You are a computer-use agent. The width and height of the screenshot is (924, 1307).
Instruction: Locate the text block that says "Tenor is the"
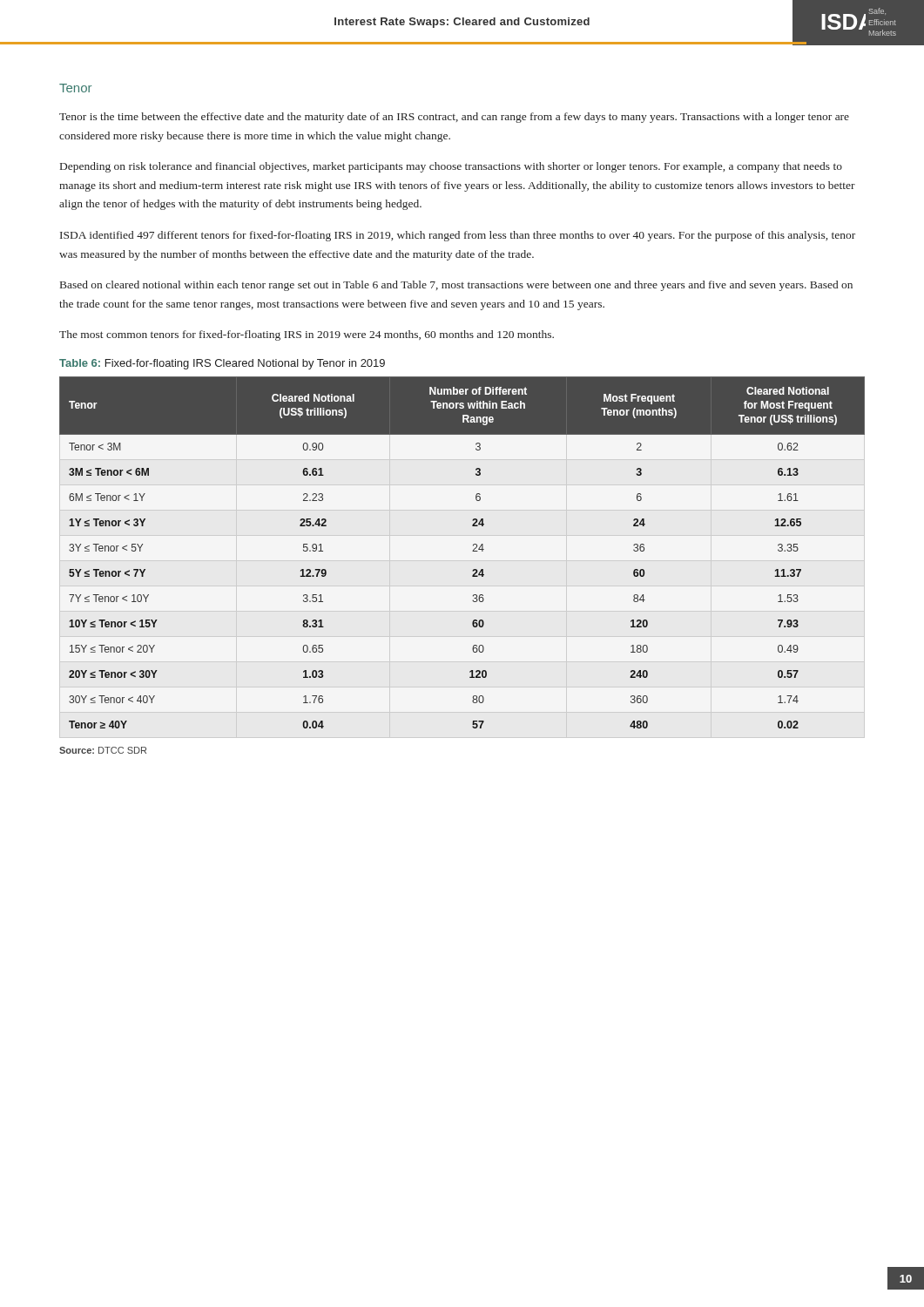click(454, 126)
